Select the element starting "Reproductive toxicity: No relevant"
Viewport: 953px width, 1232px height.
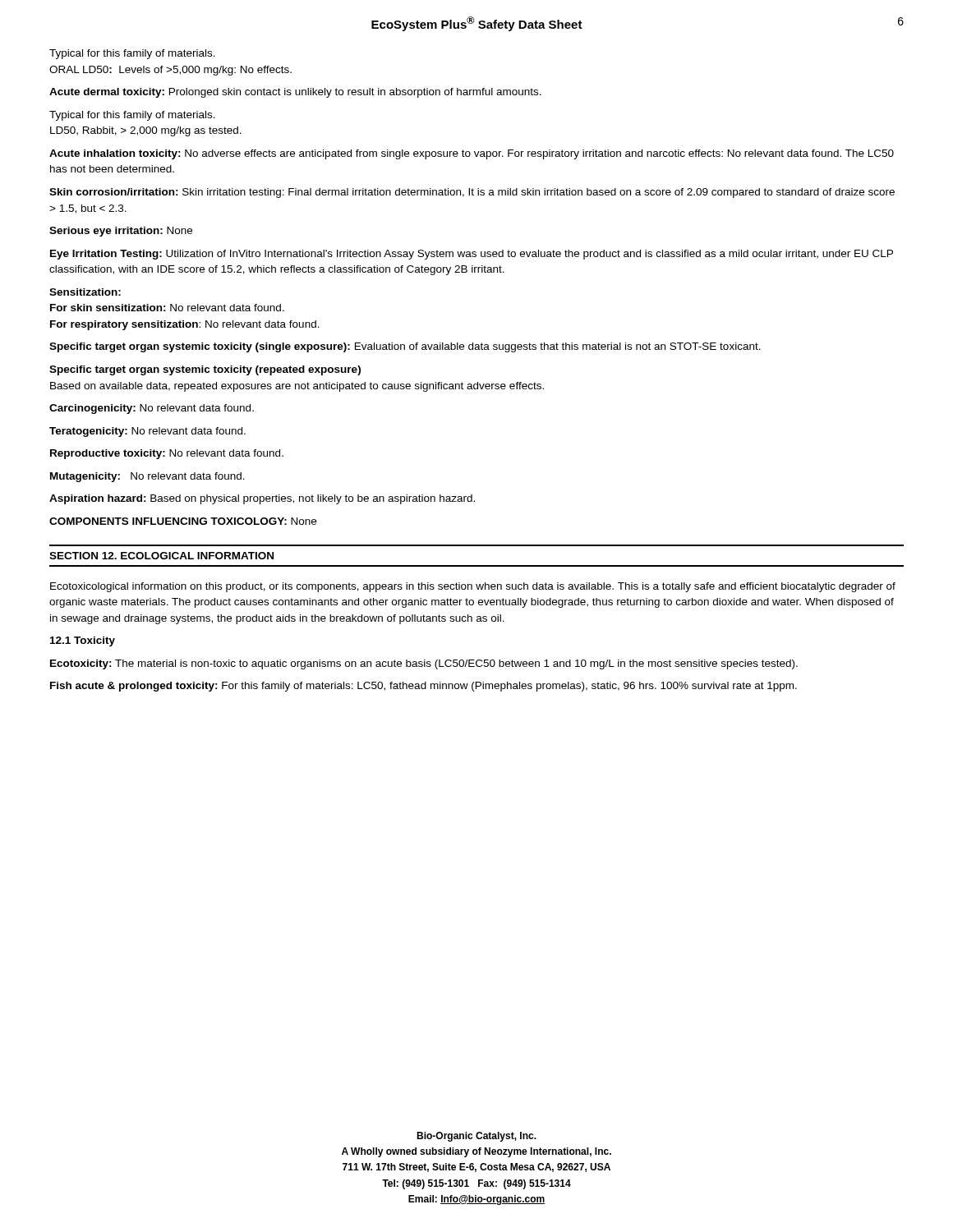tap(167, 454)
